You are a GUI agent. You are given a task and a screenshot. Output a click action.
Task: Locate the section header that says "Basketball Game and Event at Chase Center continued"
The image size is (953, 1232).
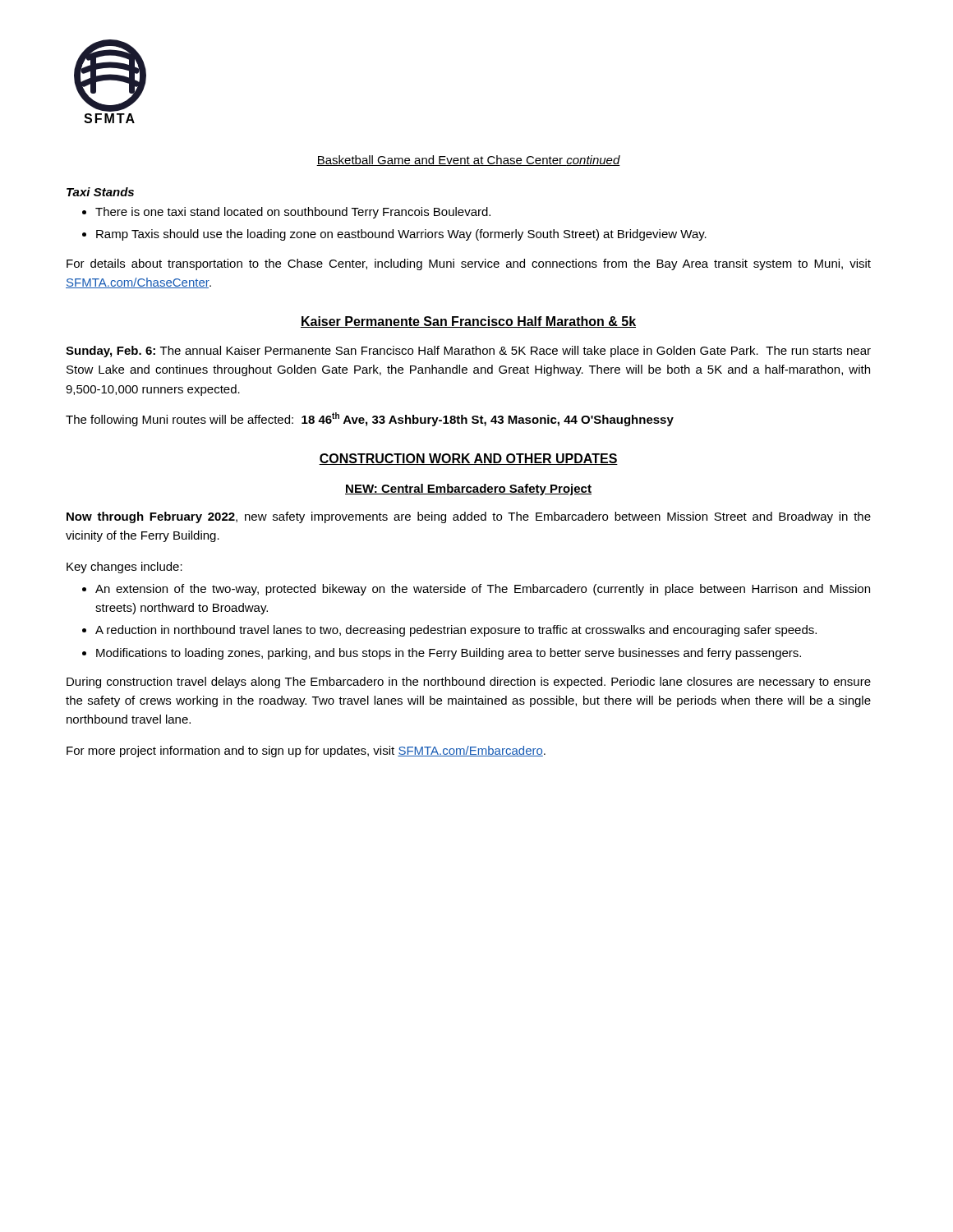pos(468,160)
